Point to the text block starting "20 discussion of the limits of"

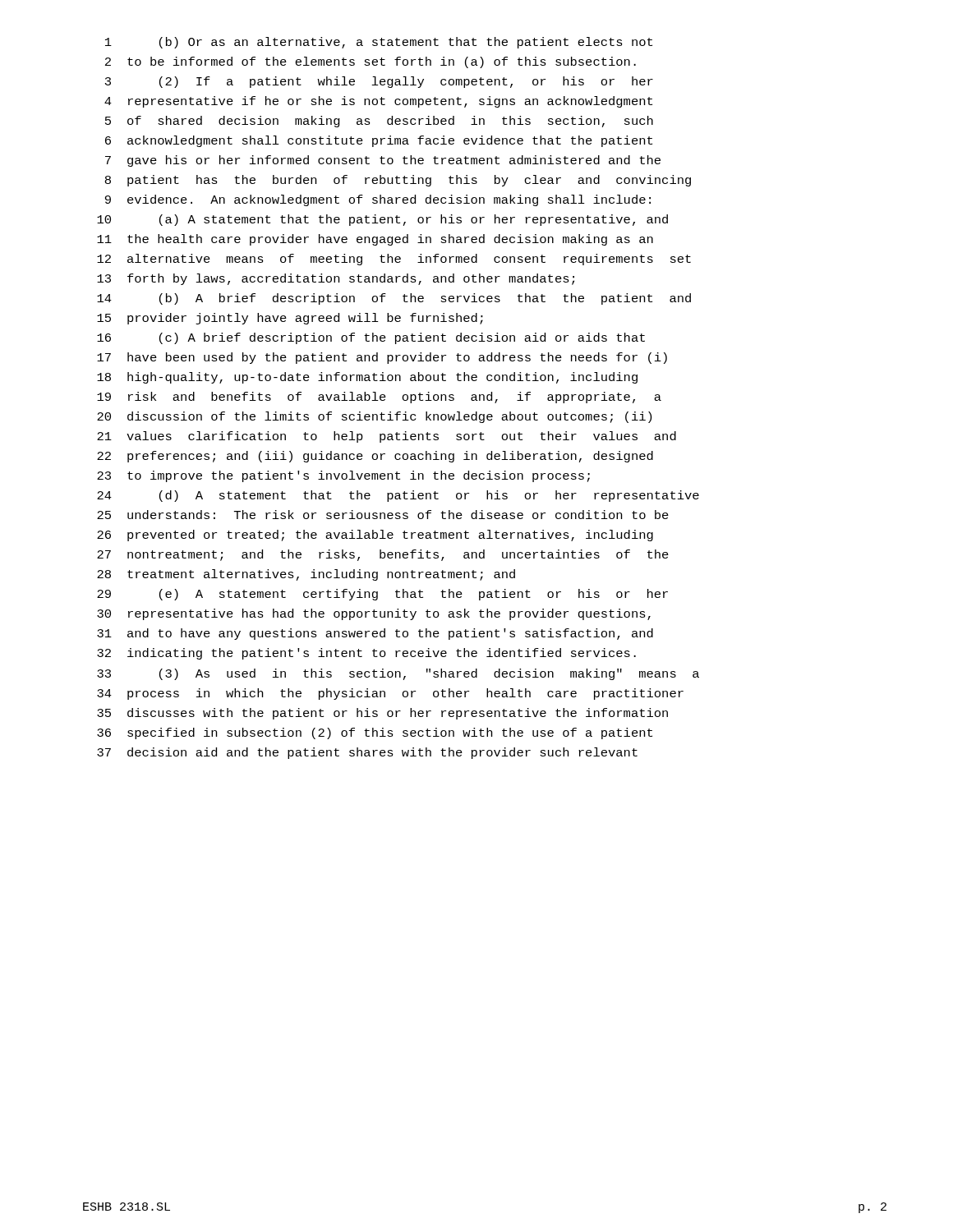[x=485, y=418]
